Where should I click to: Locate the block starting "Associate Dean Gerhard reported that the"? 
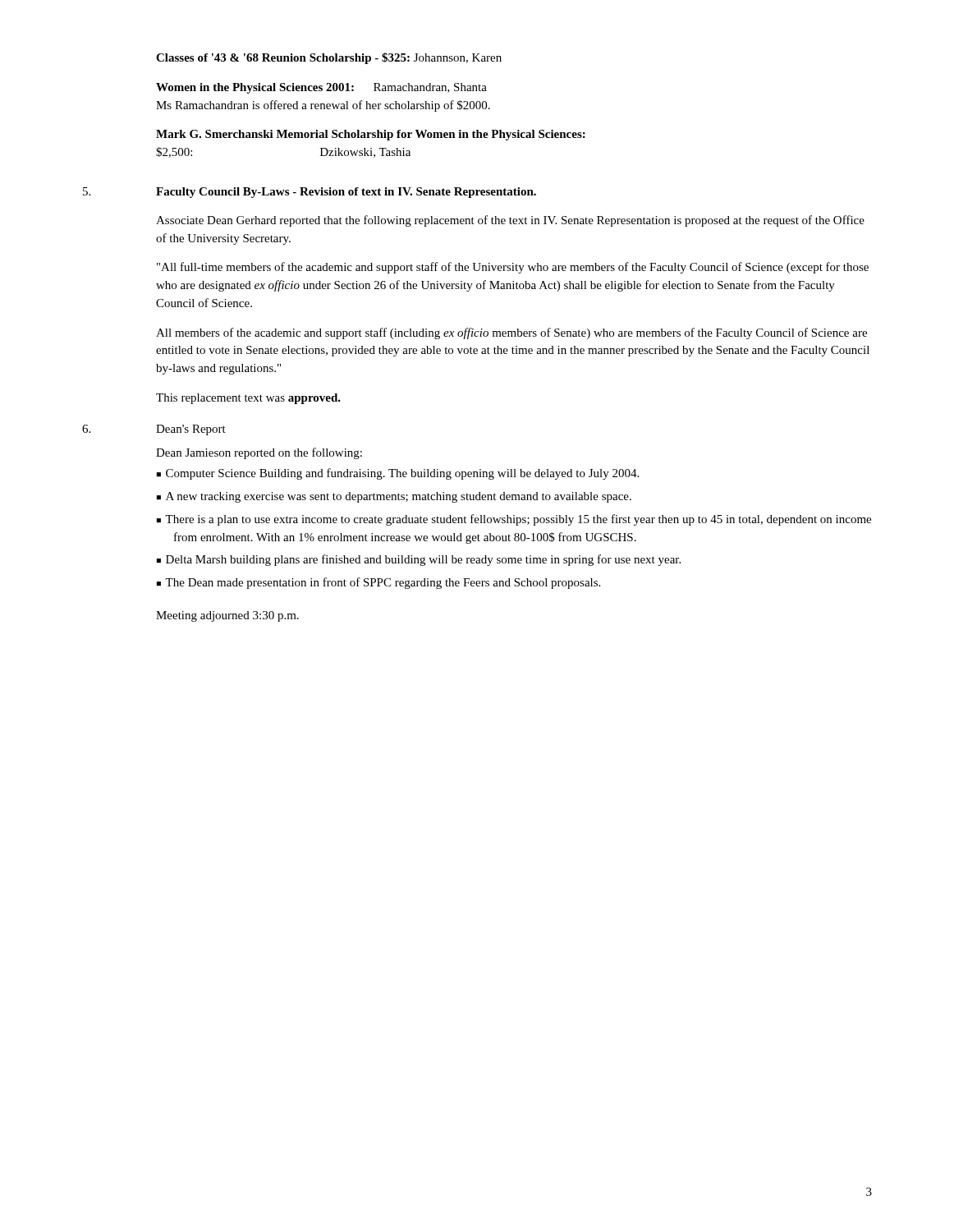pos(510,229)
